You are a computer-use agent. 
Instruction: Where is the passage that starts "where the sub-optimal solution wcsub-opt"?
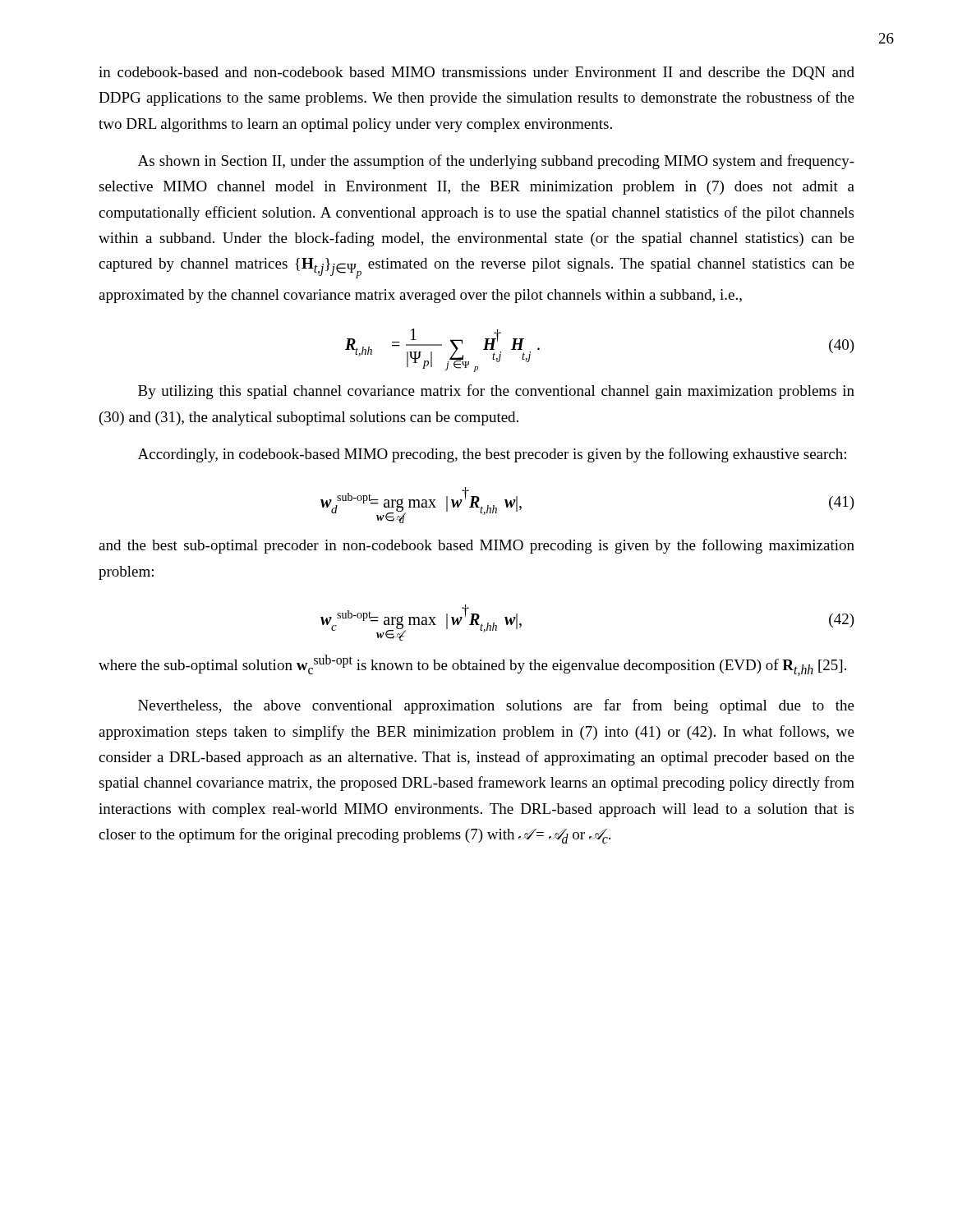[x=473, y=665]
